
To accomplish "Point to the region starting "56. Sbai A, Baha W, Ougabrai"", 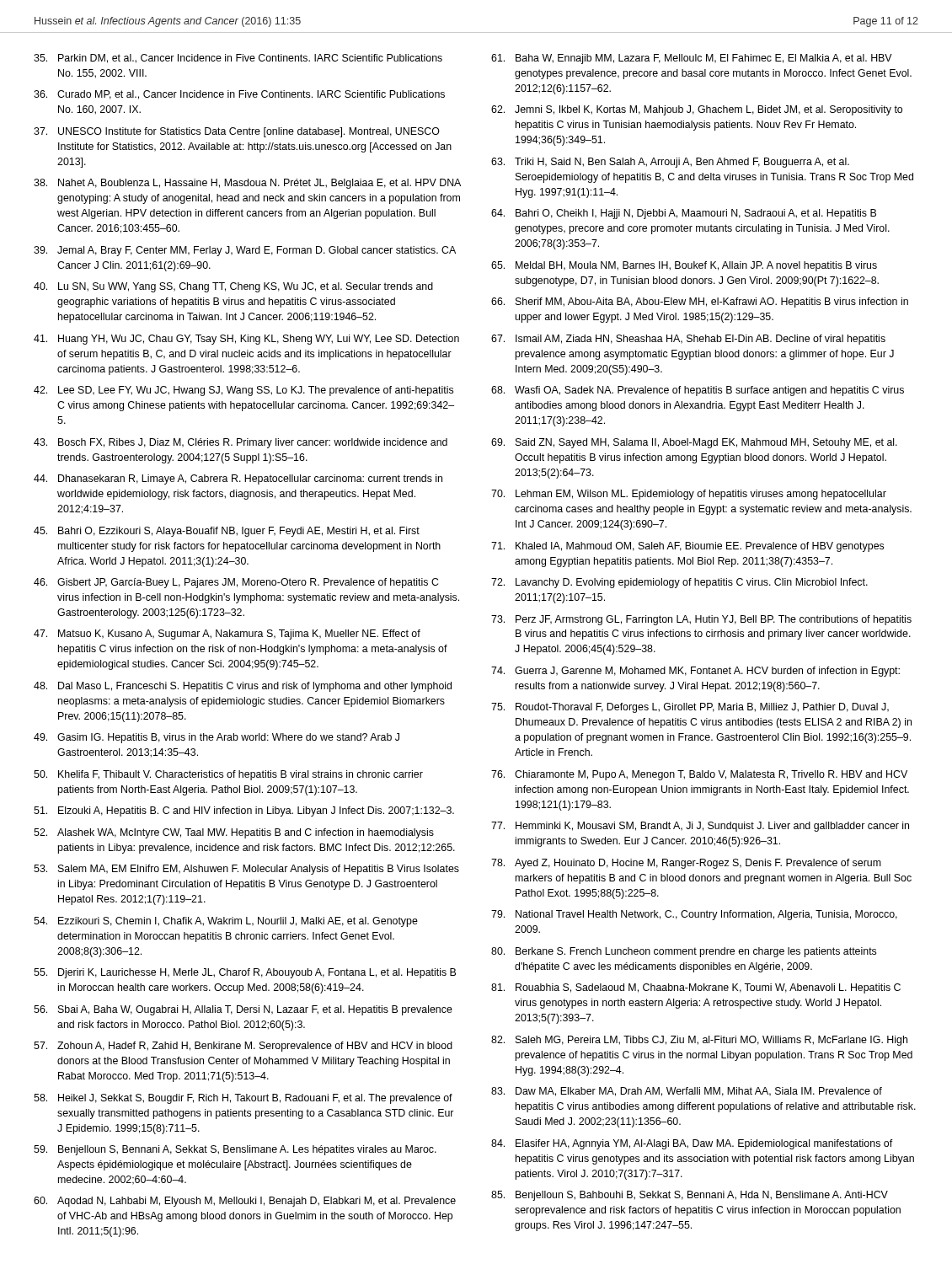I will coord(247,1018).
